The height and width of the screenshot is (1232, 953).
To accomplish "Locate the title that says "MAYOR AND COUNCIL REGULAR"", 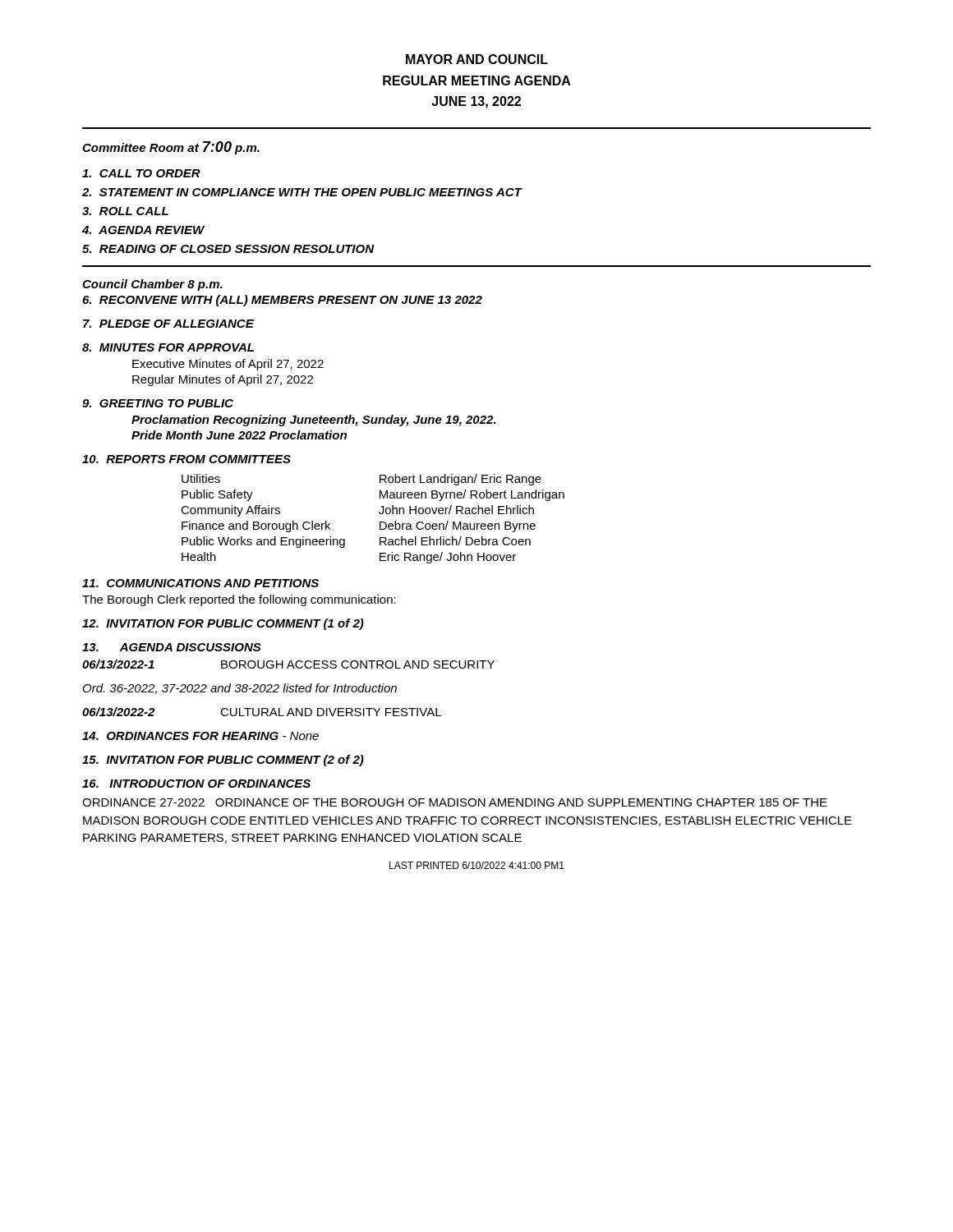I will pos(476,81).
